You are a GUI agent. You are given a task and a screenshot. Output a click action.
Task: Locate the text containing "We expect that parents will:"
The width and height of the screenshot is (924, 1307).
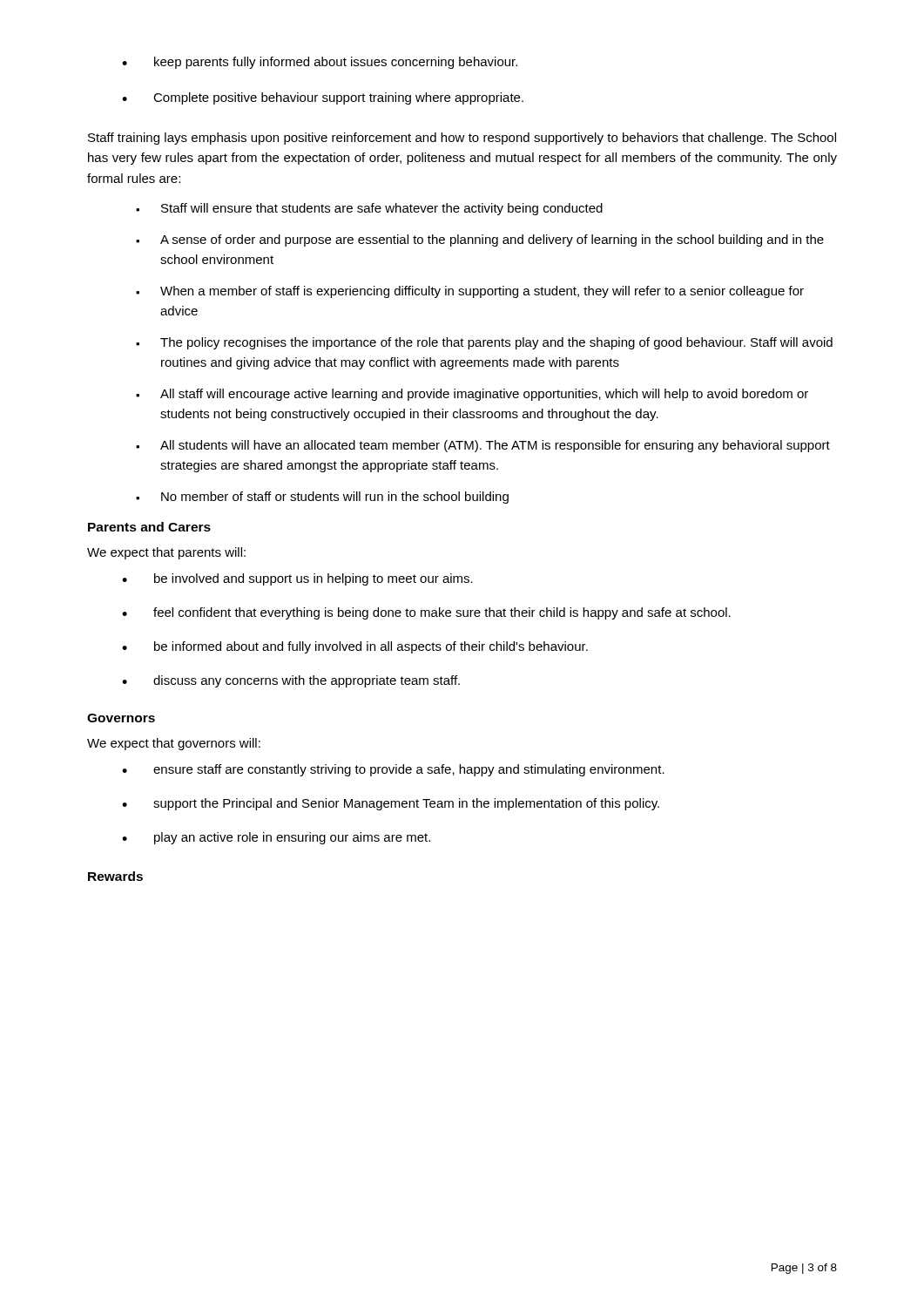(x=167, y=552)
